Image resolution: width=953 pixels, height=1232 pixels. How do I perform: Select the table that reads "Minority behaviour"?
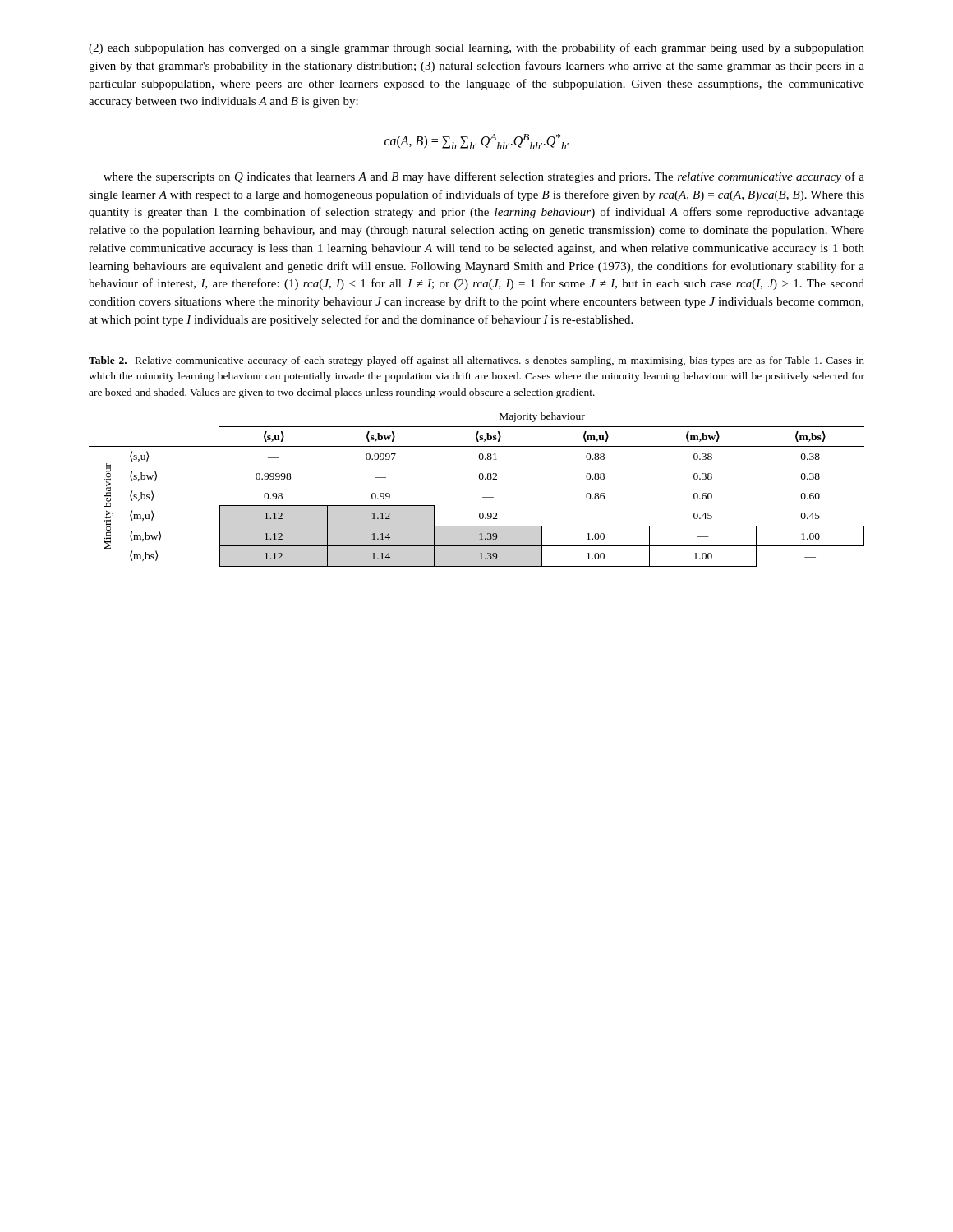click(x=476, y=487)
